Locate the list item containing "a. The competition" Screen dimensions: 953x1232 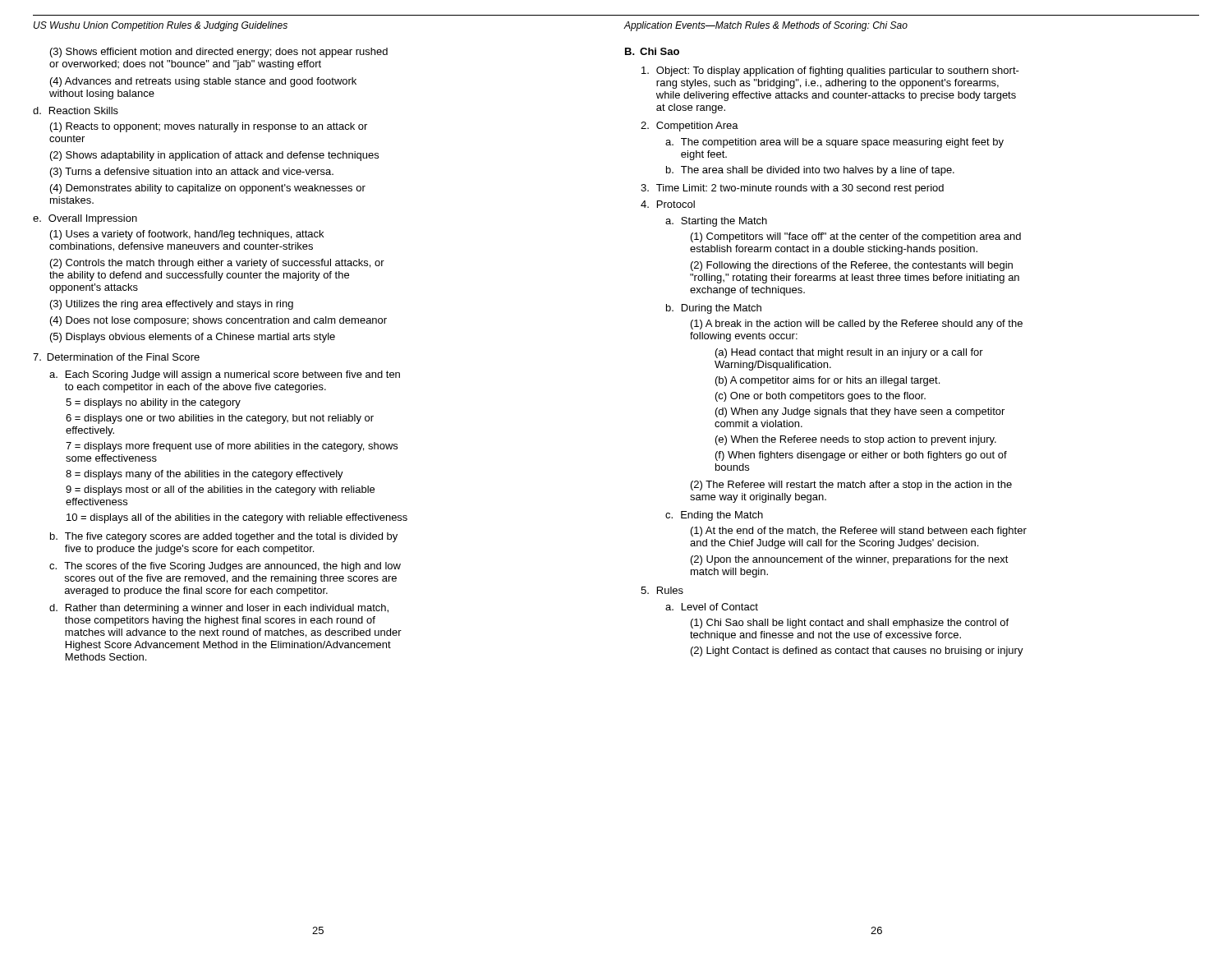click(834, 148)
